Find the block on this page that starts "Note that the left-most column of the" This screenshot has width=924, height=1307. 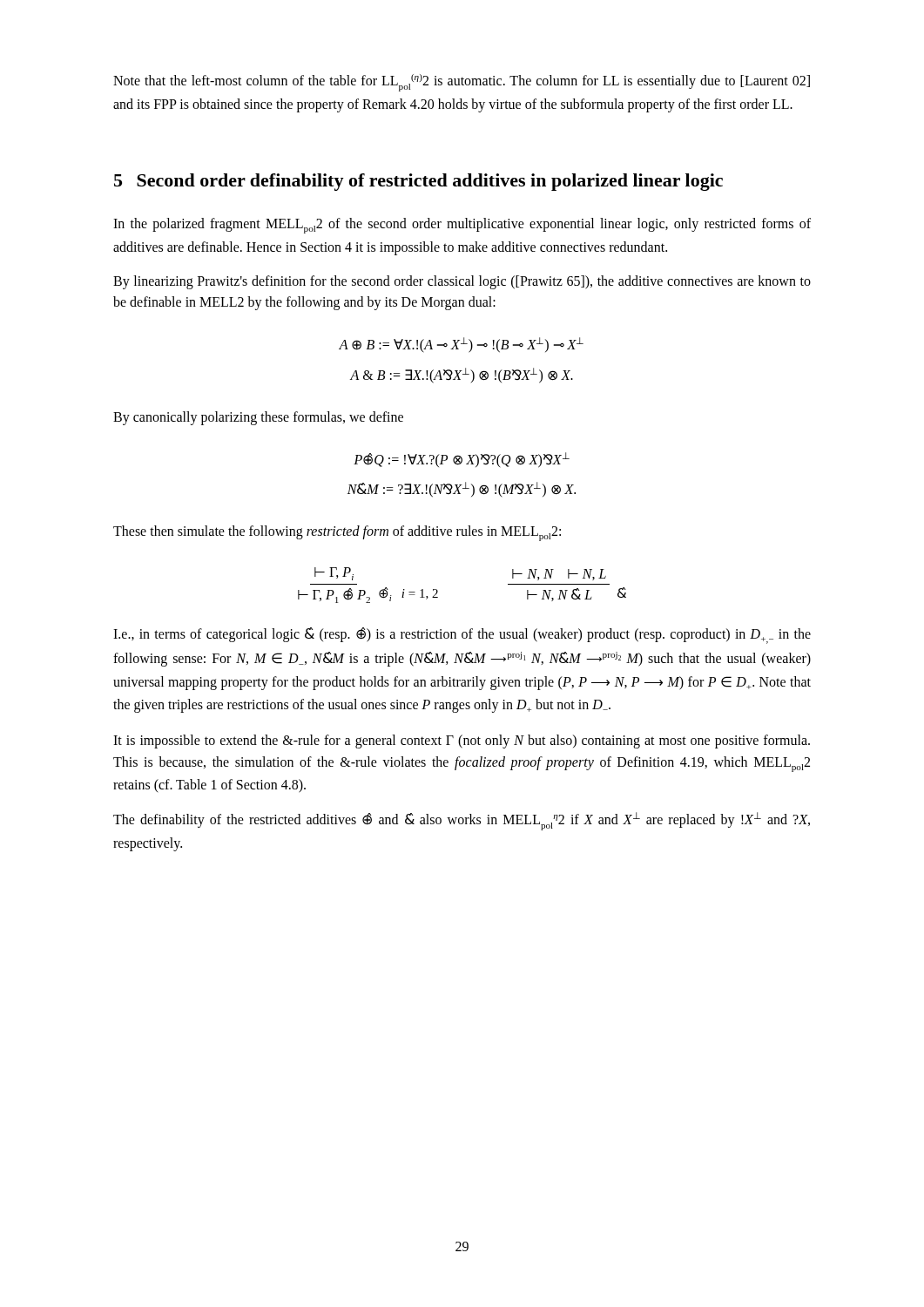click(462, 91)
